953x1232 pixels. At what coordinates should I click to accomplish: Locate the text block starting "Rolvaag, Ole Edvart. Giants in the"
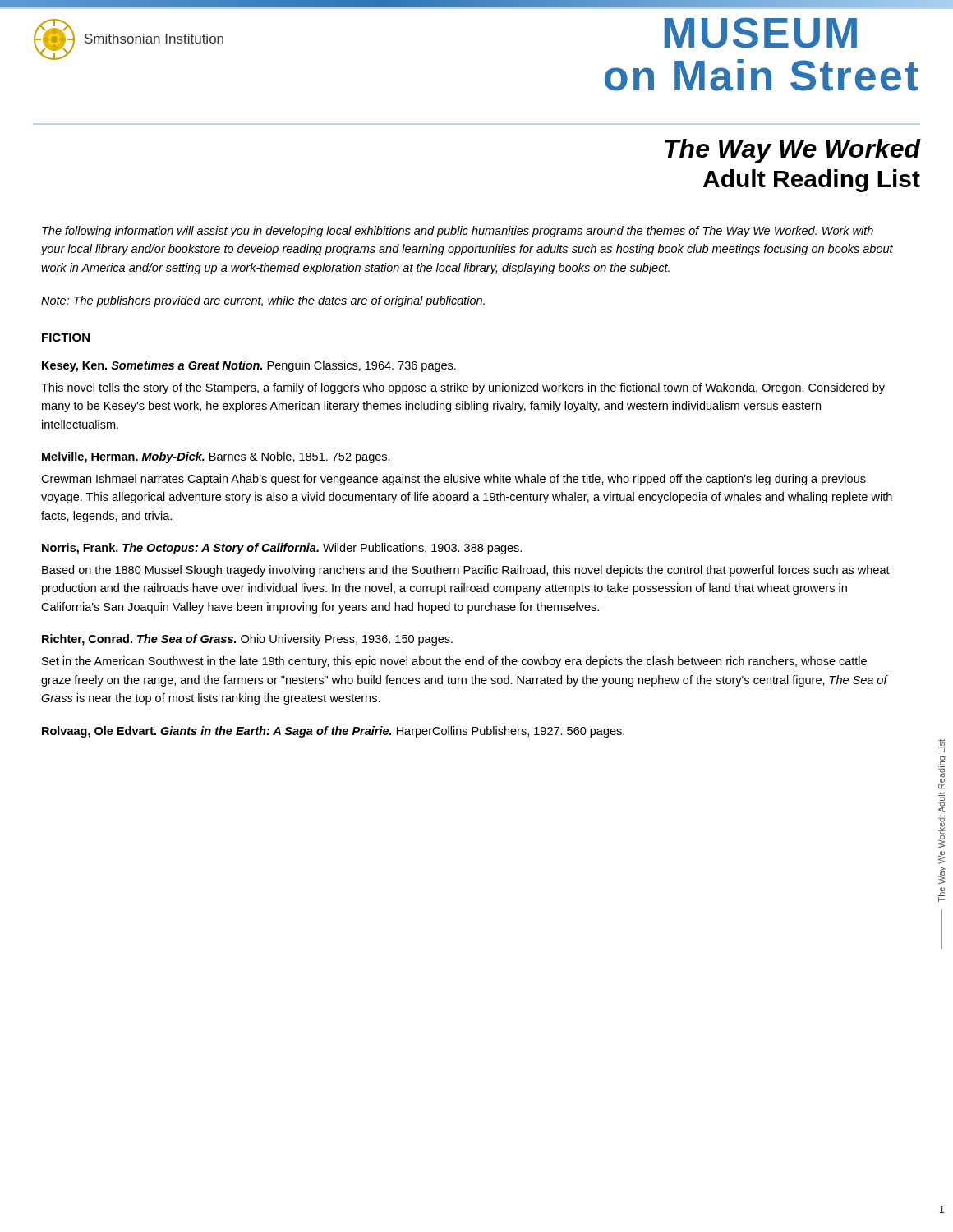[x=468, y=731]
